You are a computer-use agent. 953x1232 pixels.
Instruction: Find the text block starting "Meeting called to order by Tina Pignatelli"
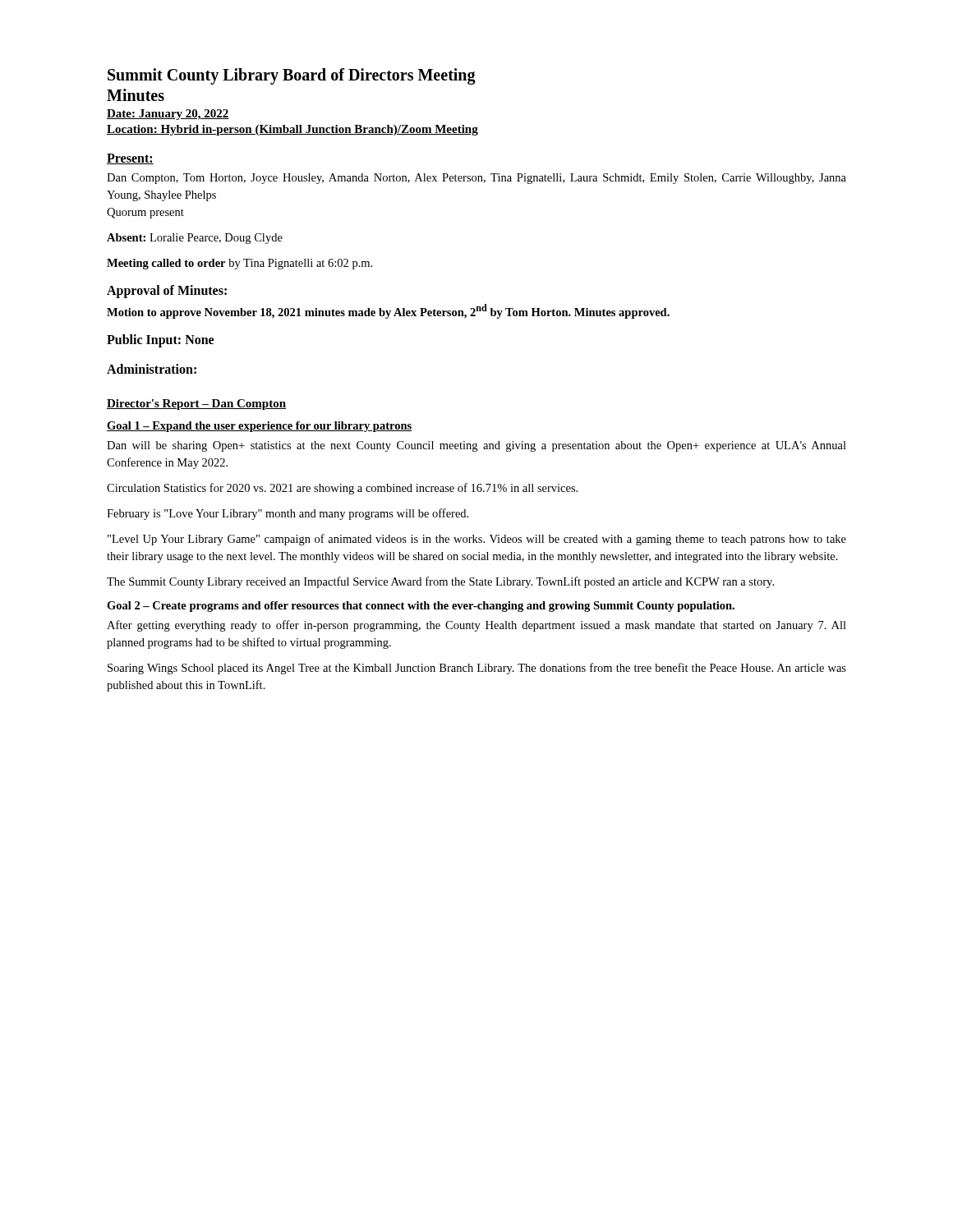(240, 263)
